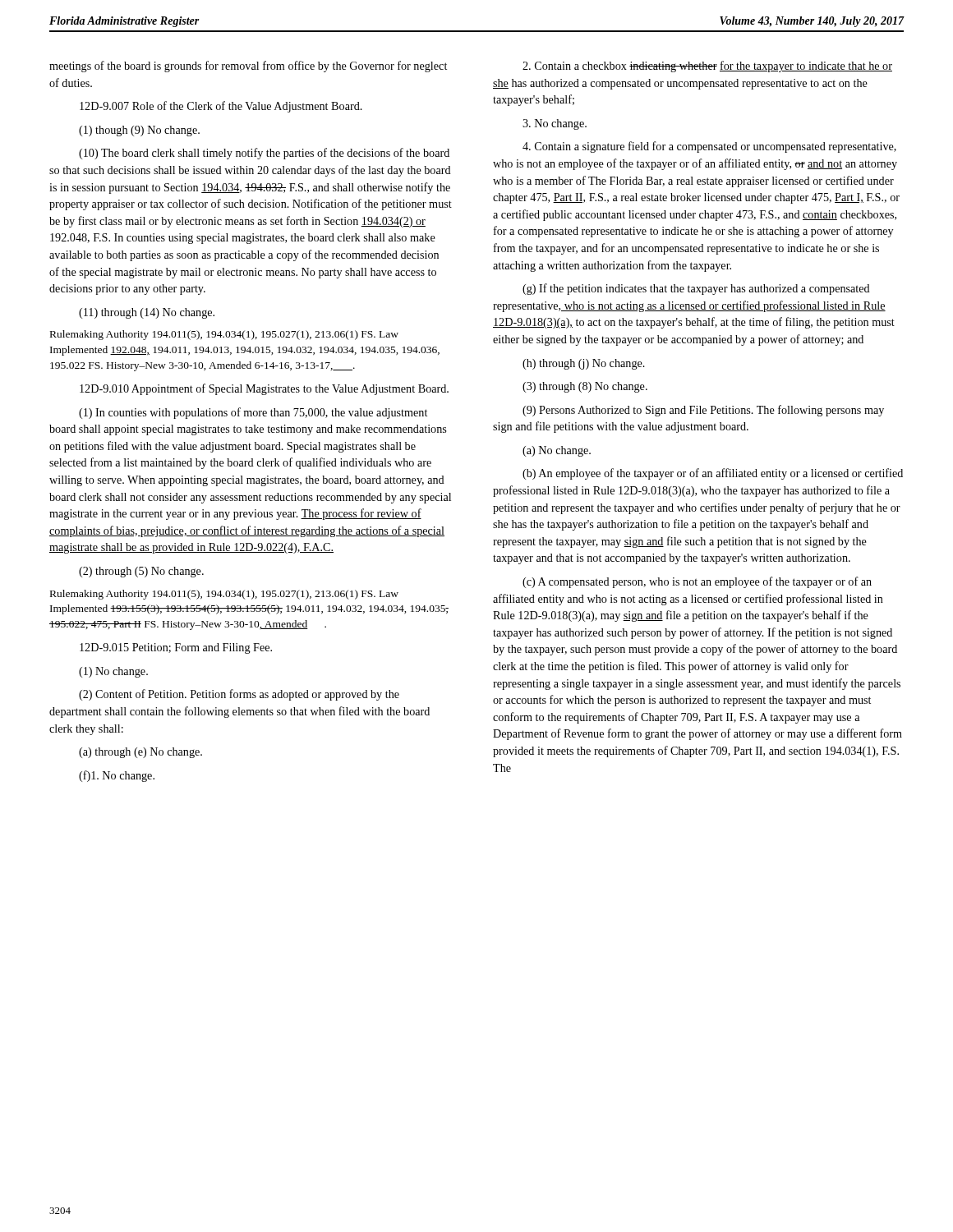Image resolution: width=953 pixels, height=1232 pixels.
Task: Click on the text block starting "(10) The board clerk shall timely notify"
Action: (x=250, y=221)
